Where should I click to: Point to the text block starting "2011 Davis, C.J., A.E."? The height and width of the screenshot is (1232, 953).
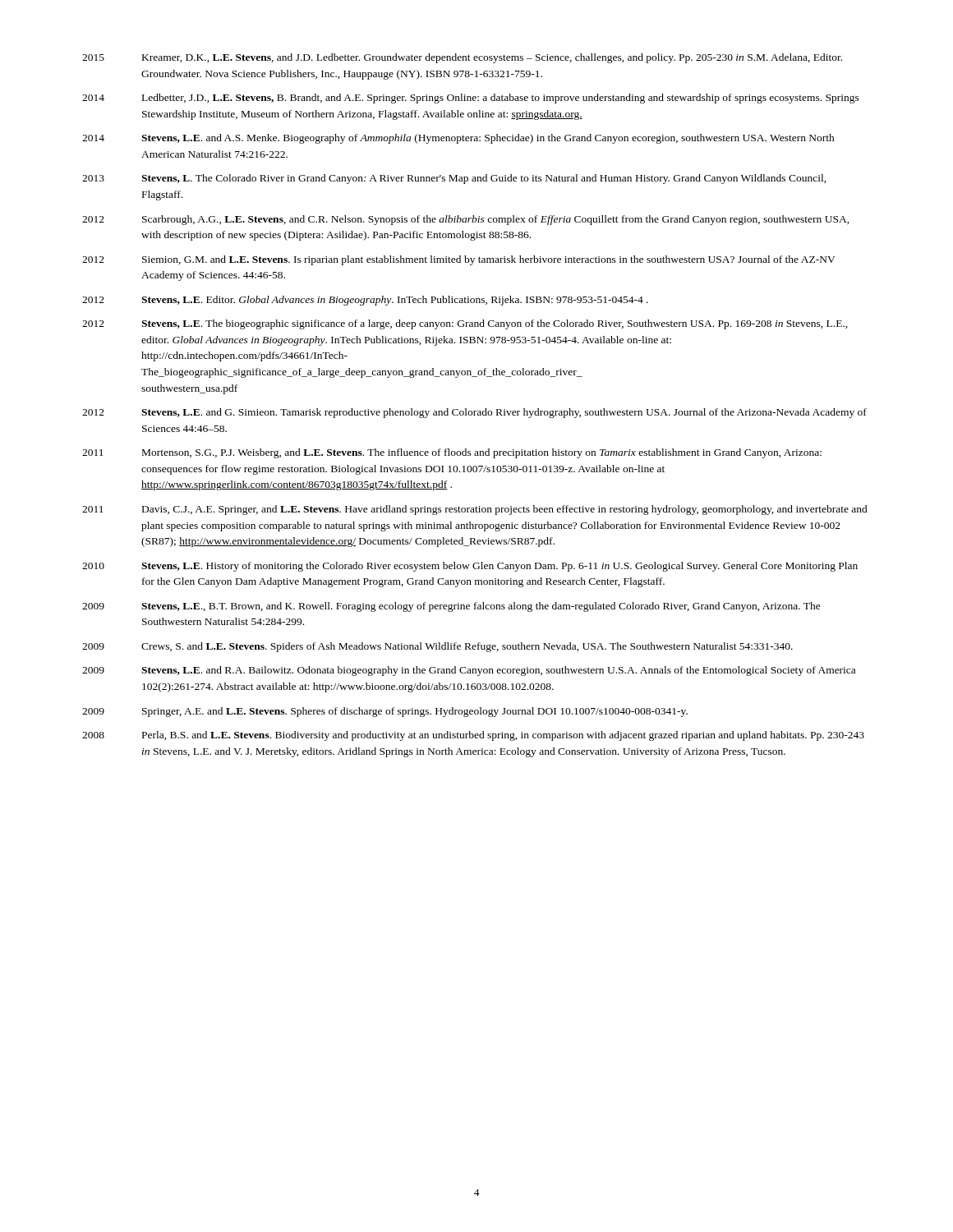[x=476, y=525]
